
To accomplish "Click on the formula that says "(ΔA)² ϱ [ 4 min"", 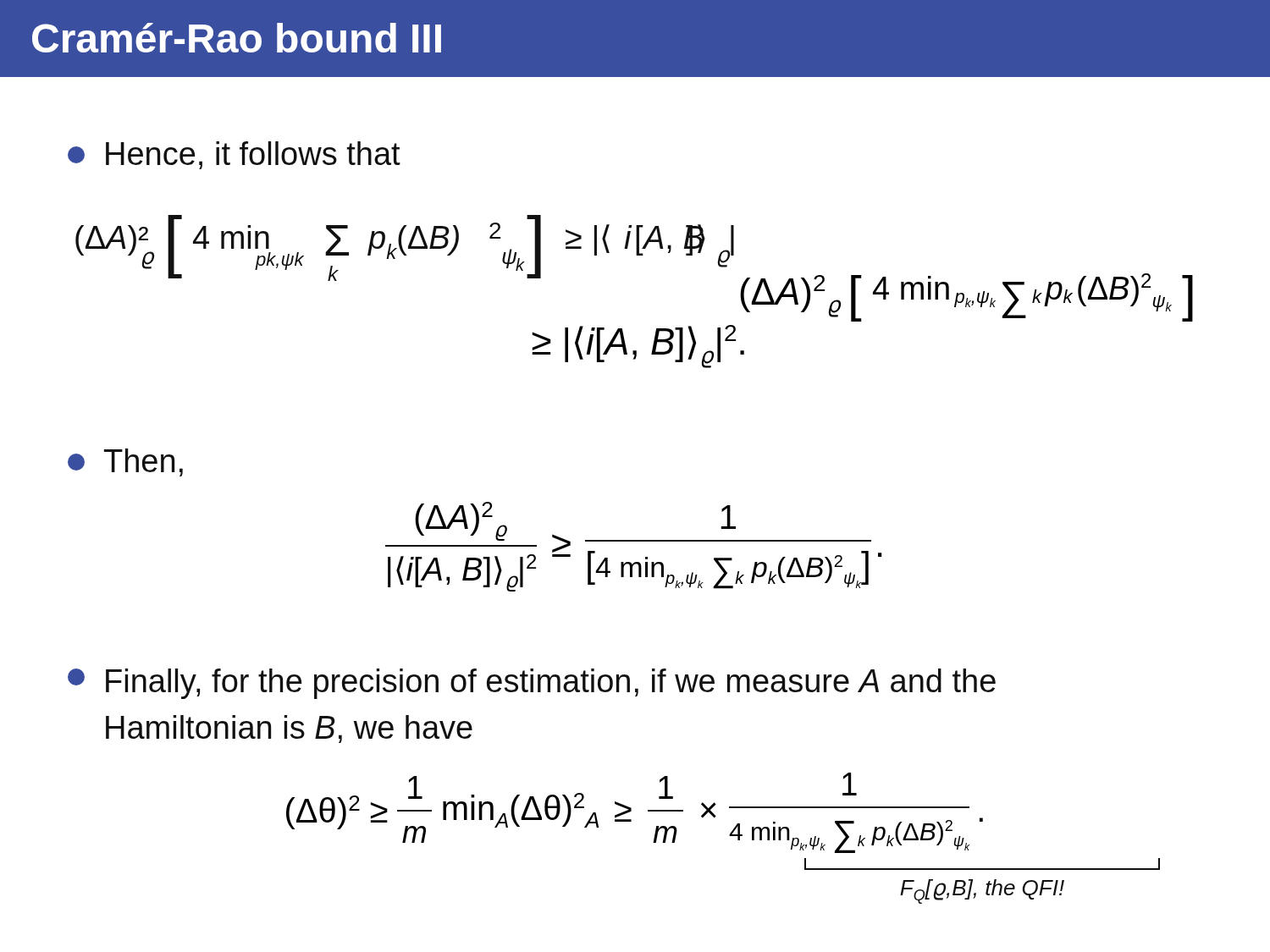I will 635,278.
